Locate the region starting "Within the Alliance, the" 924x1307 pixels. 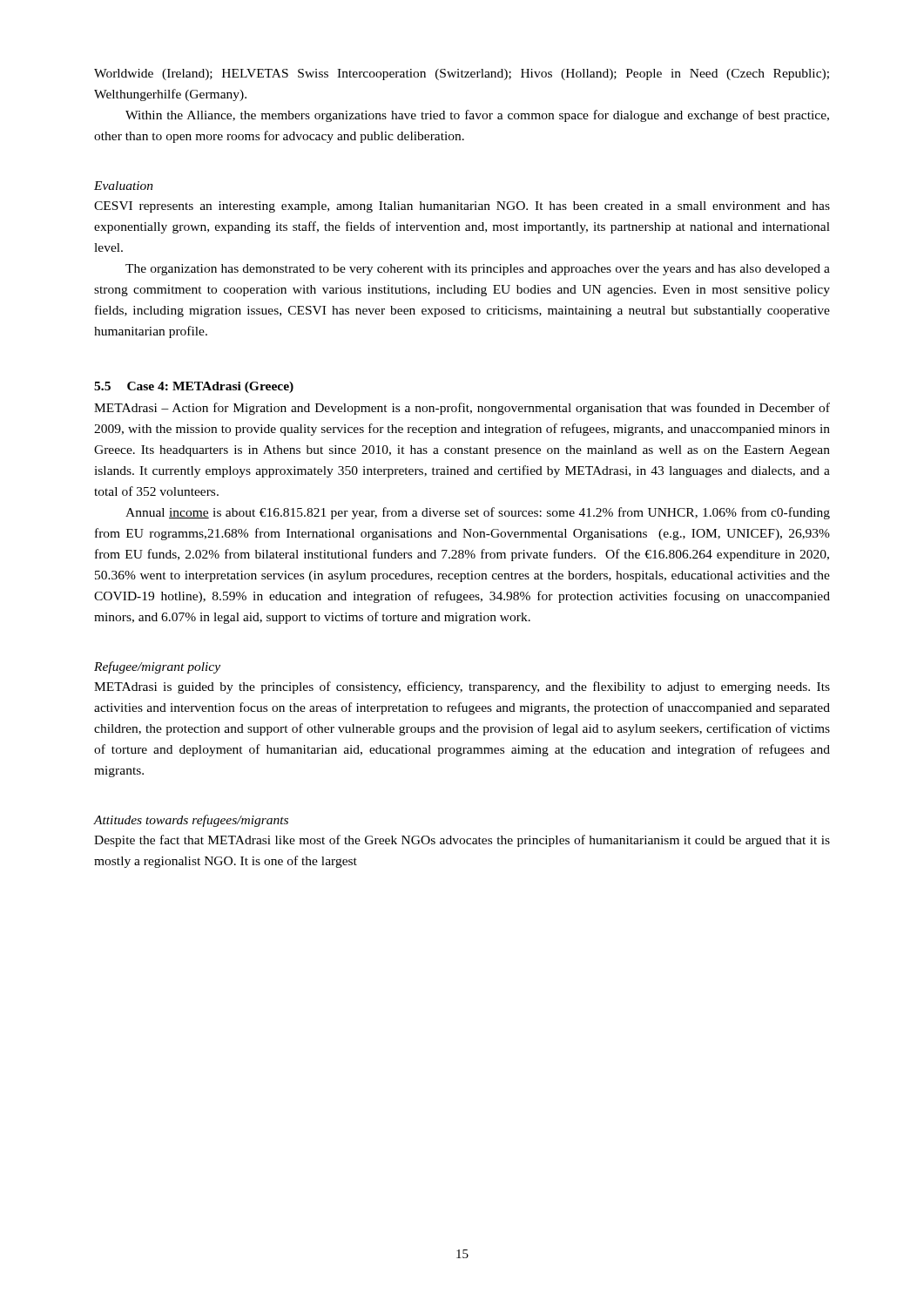[462, 125]
